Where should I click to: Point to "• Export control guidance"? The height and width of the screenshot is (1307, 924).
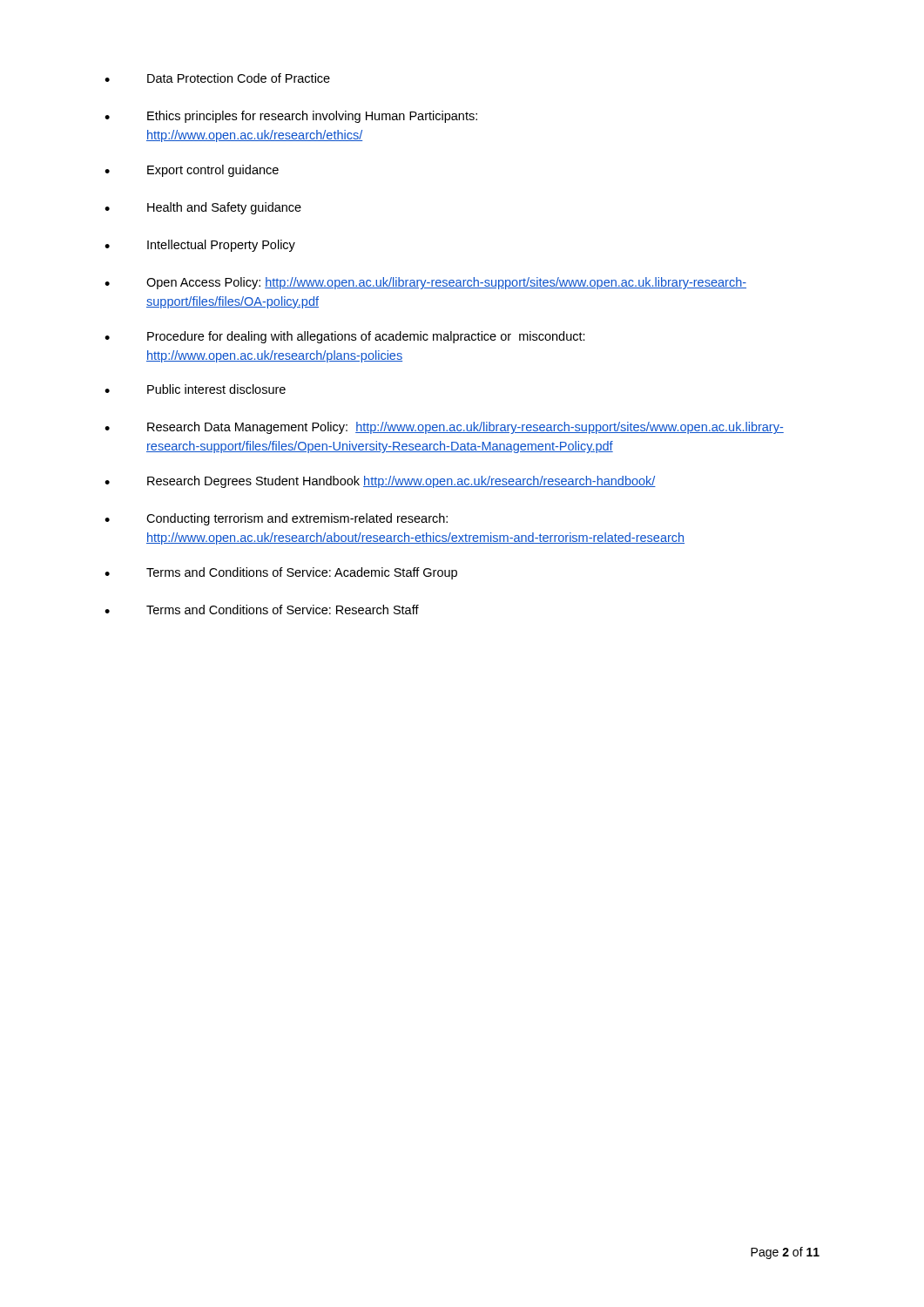[192, 171]
